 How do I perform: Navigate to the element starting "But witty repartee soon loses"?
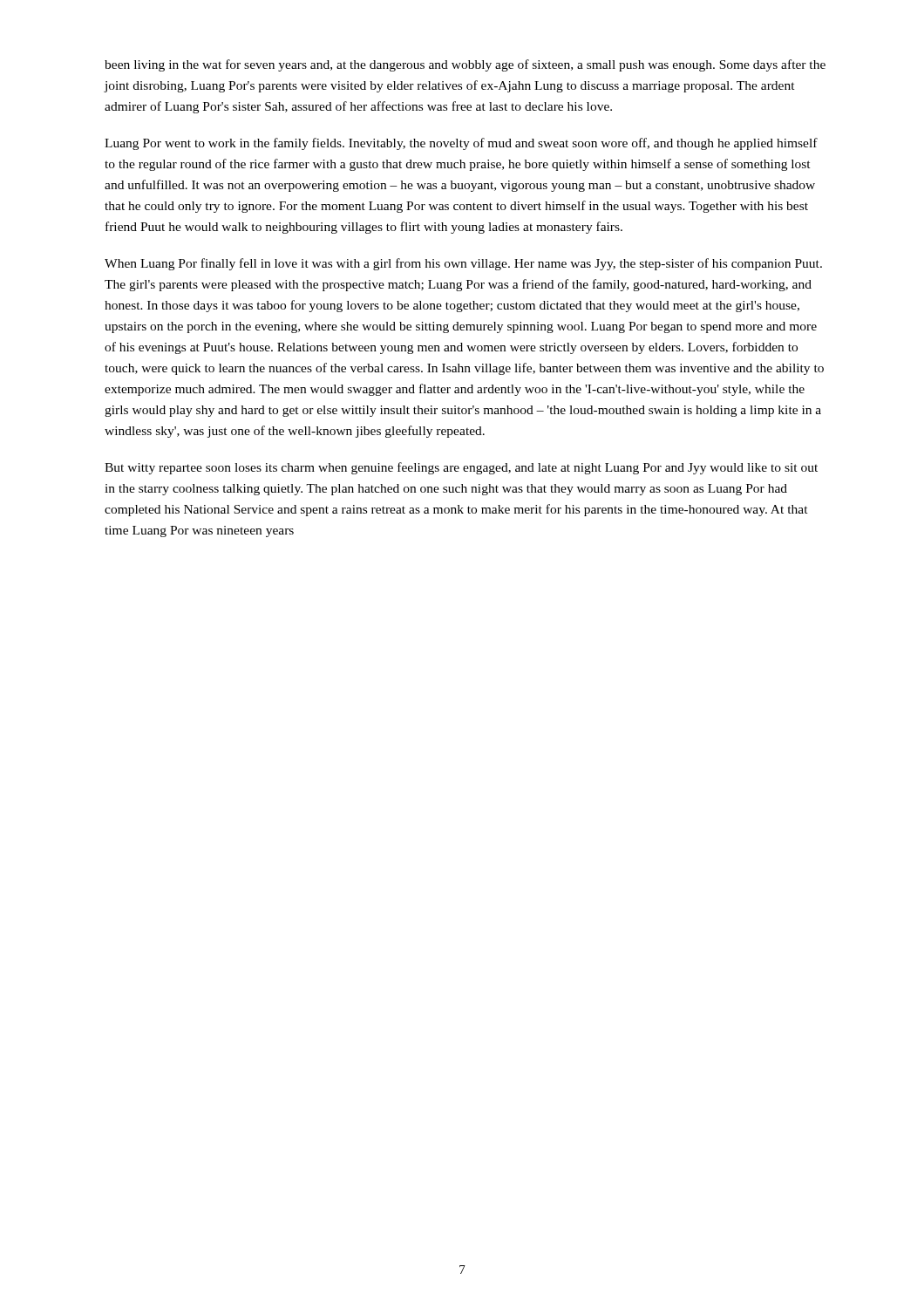click(x=461, y=499)
